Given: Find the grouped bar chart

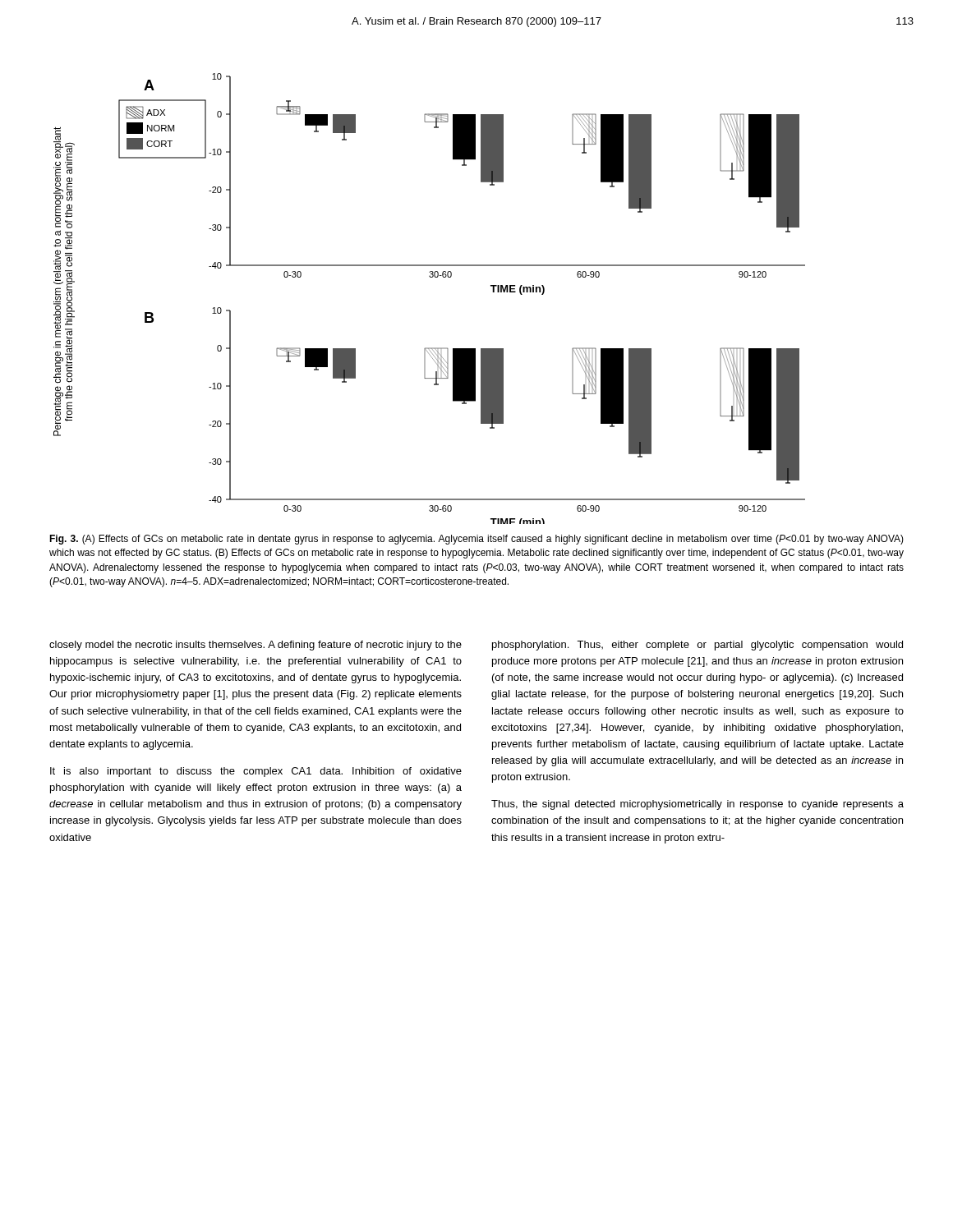Looking at the screenshot, I should pos(476,282).
